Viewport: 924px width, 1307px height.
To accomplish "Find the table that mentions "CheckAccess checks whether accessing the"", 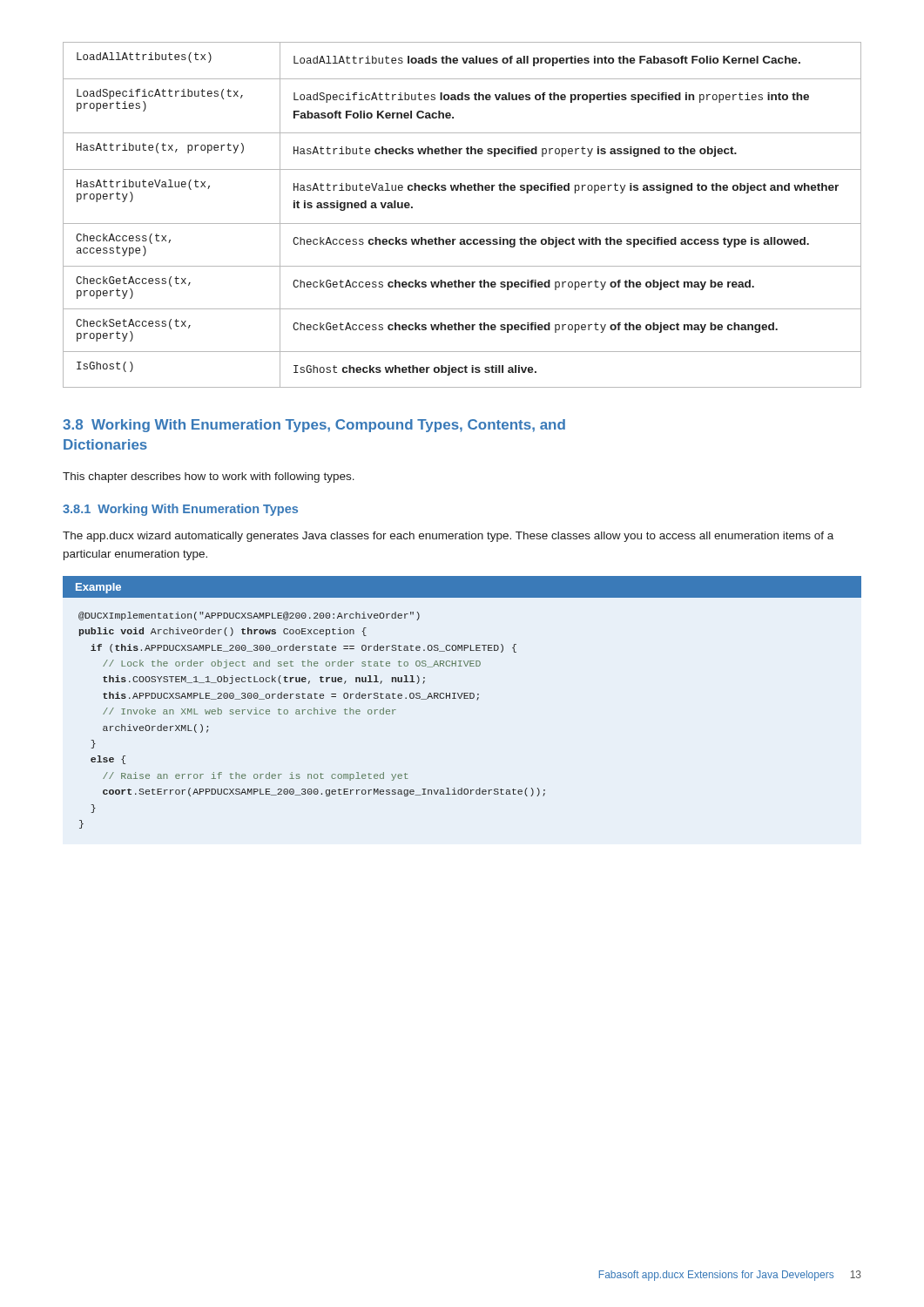I will (462, 215).
